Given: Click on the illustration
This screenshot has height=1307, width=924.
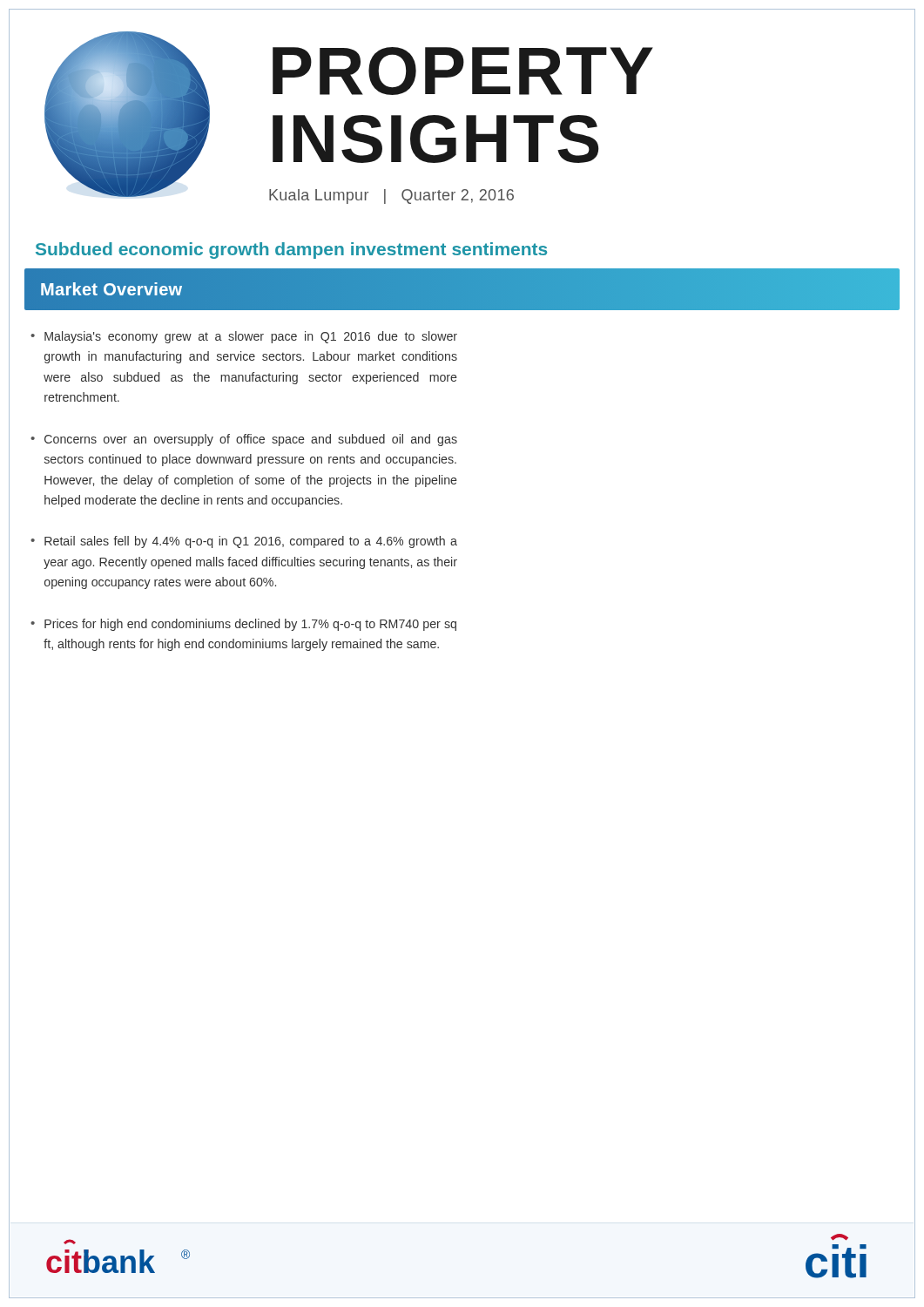Looking at the screenshot, I should coord(129,120).
